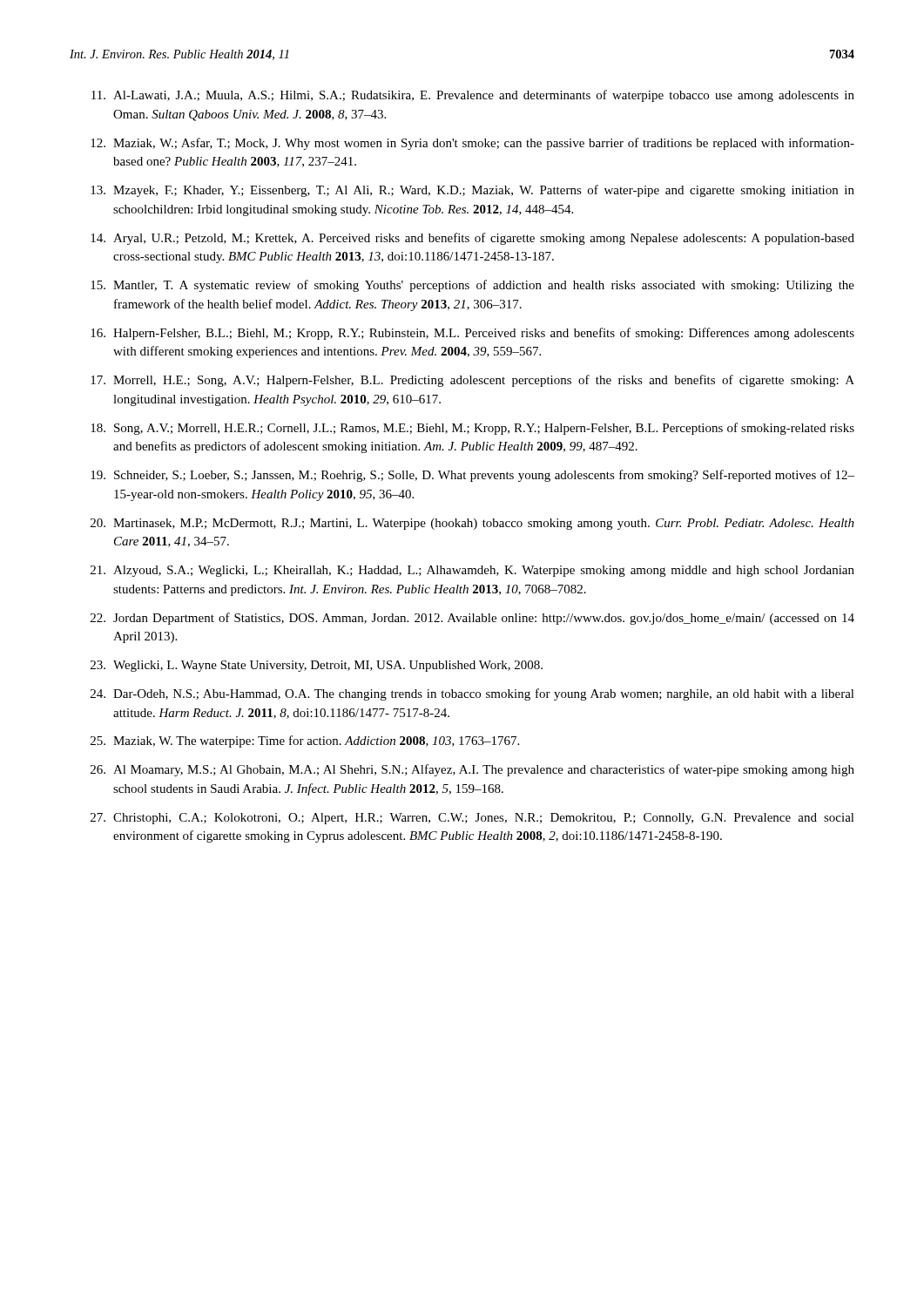Select the list item with the text "15. Mantler, T. A systematic review of smoking"
This screenshot has height=1307, width=924.
462,295
